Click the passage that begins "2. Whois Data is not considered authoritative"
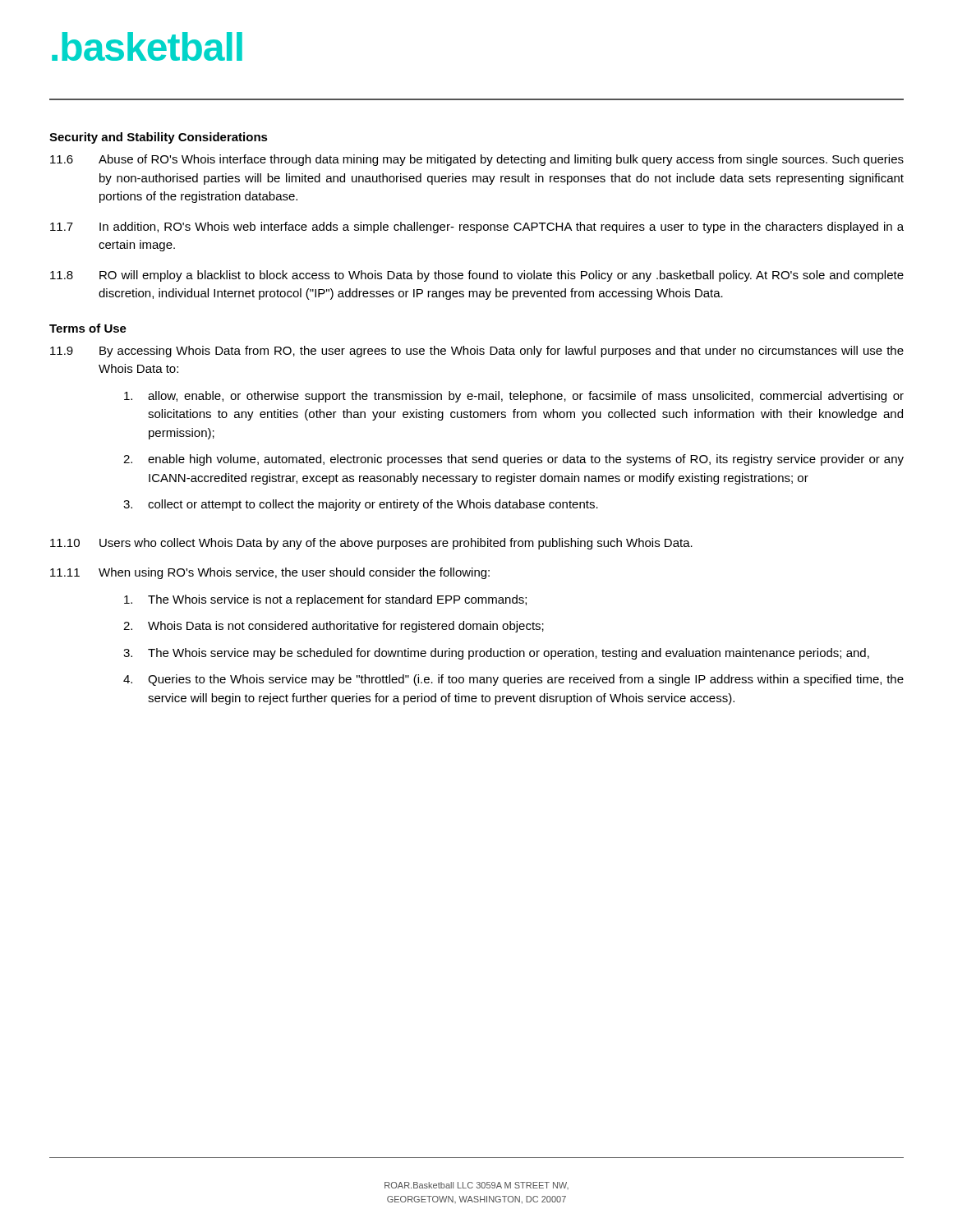The image size is (953, 1232). pos(513,626)
